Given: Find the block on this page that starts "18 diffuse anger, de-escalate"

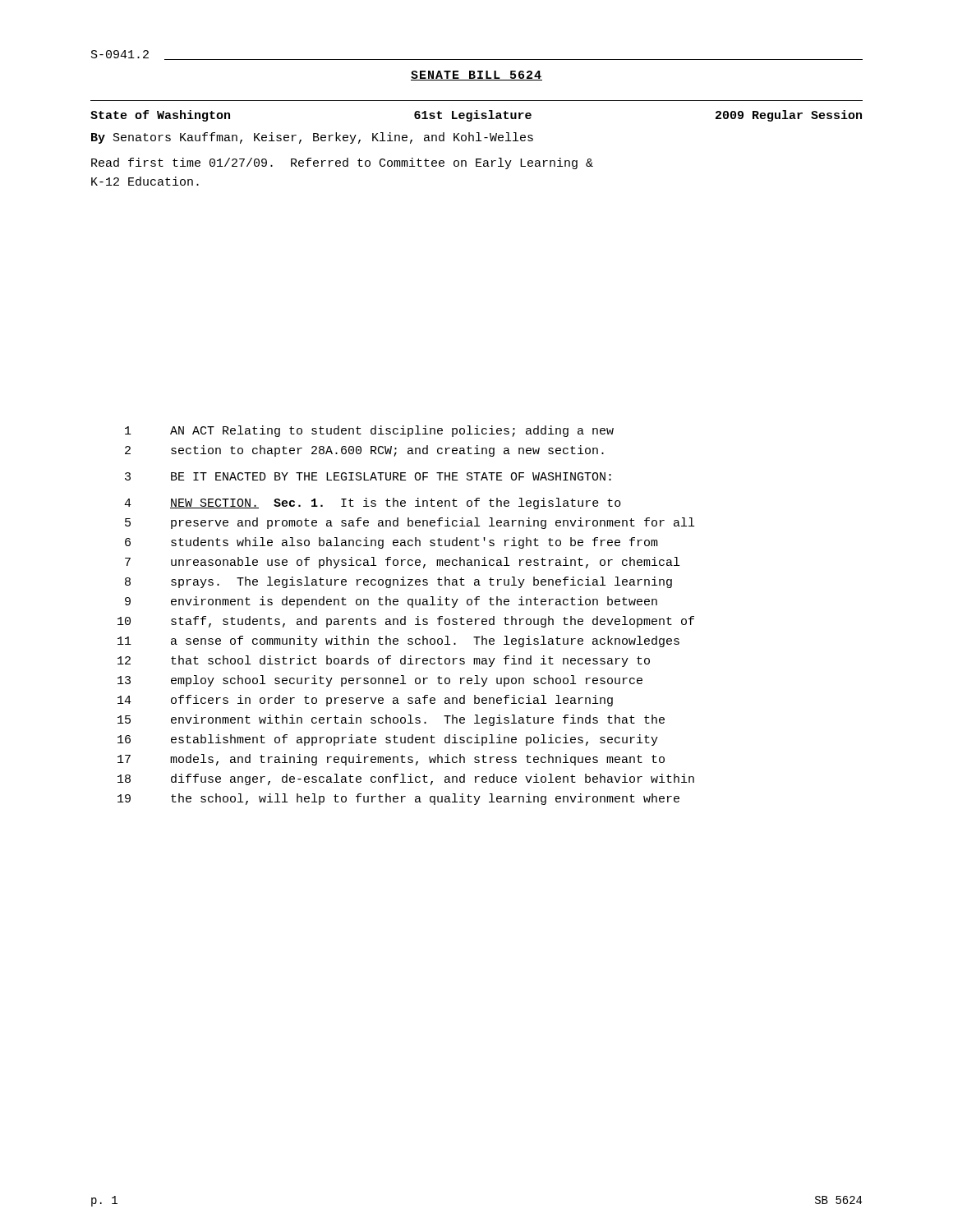Looking at the screenshot, I should [x=476, y=780].
